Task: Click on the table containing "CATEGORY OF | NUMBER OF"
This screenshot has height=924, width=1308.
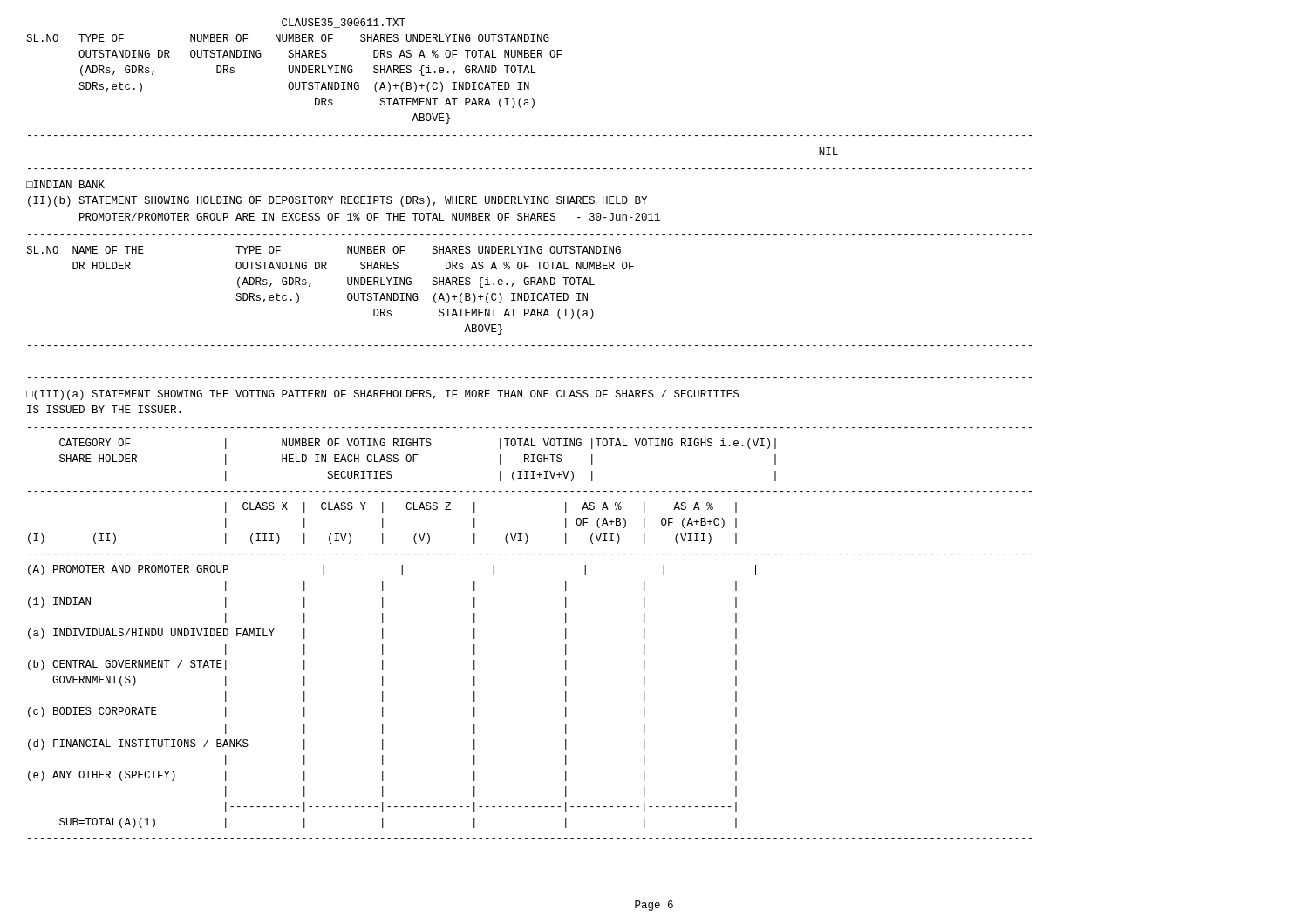Action: 654,634
